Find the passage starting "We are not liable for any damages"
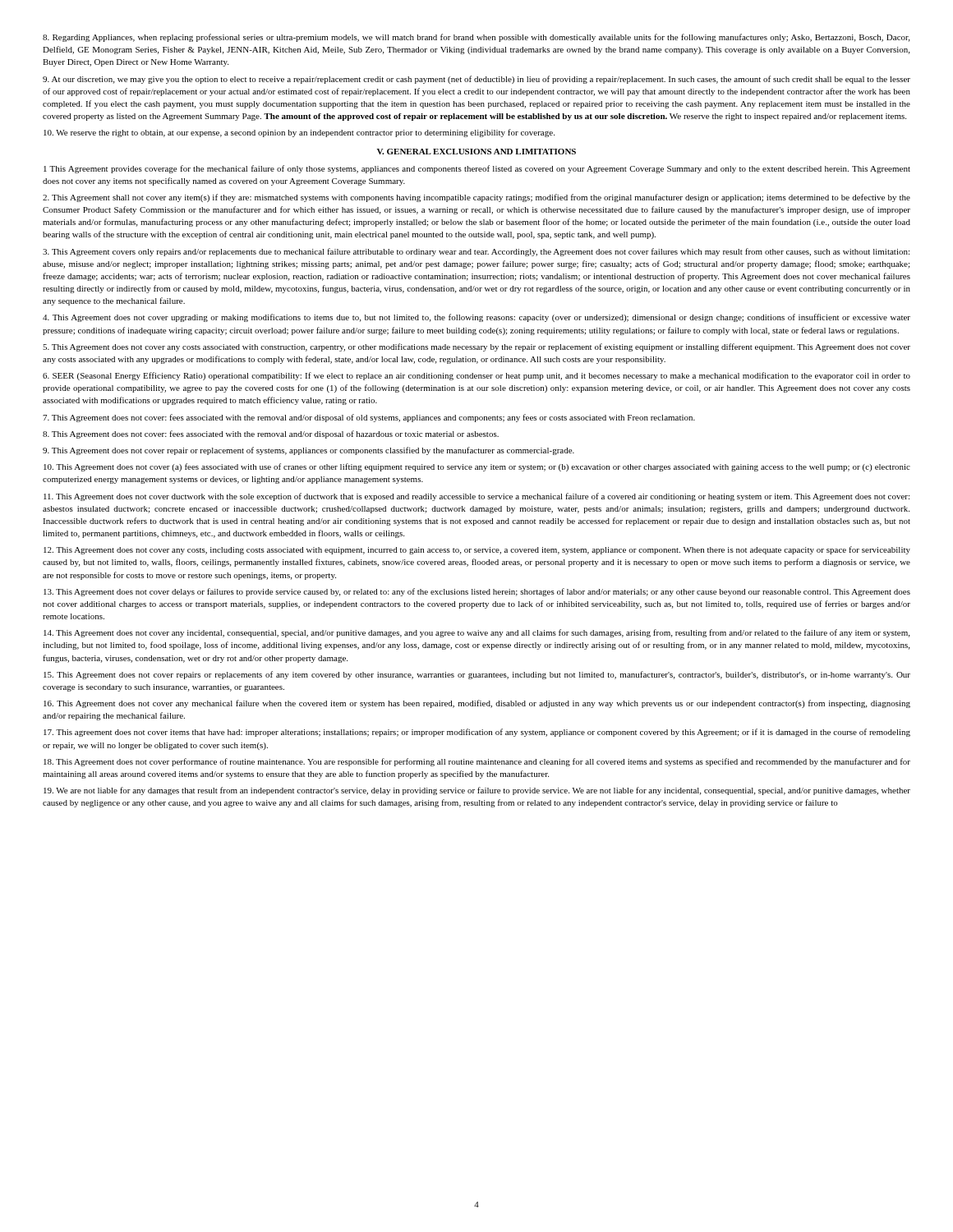 point(476,797)
